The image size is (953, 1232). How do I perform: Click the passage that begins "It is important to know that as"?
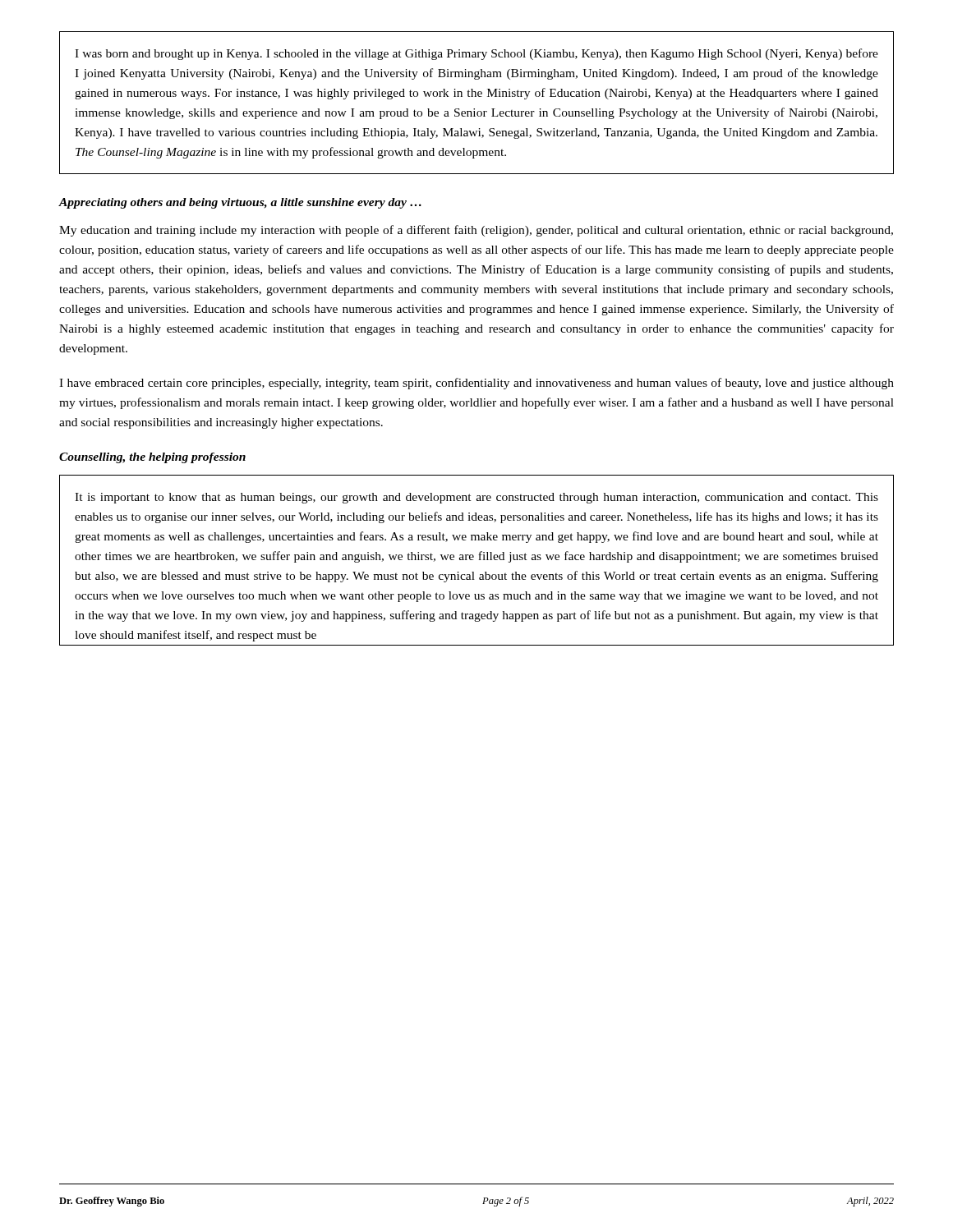[476, 560]
